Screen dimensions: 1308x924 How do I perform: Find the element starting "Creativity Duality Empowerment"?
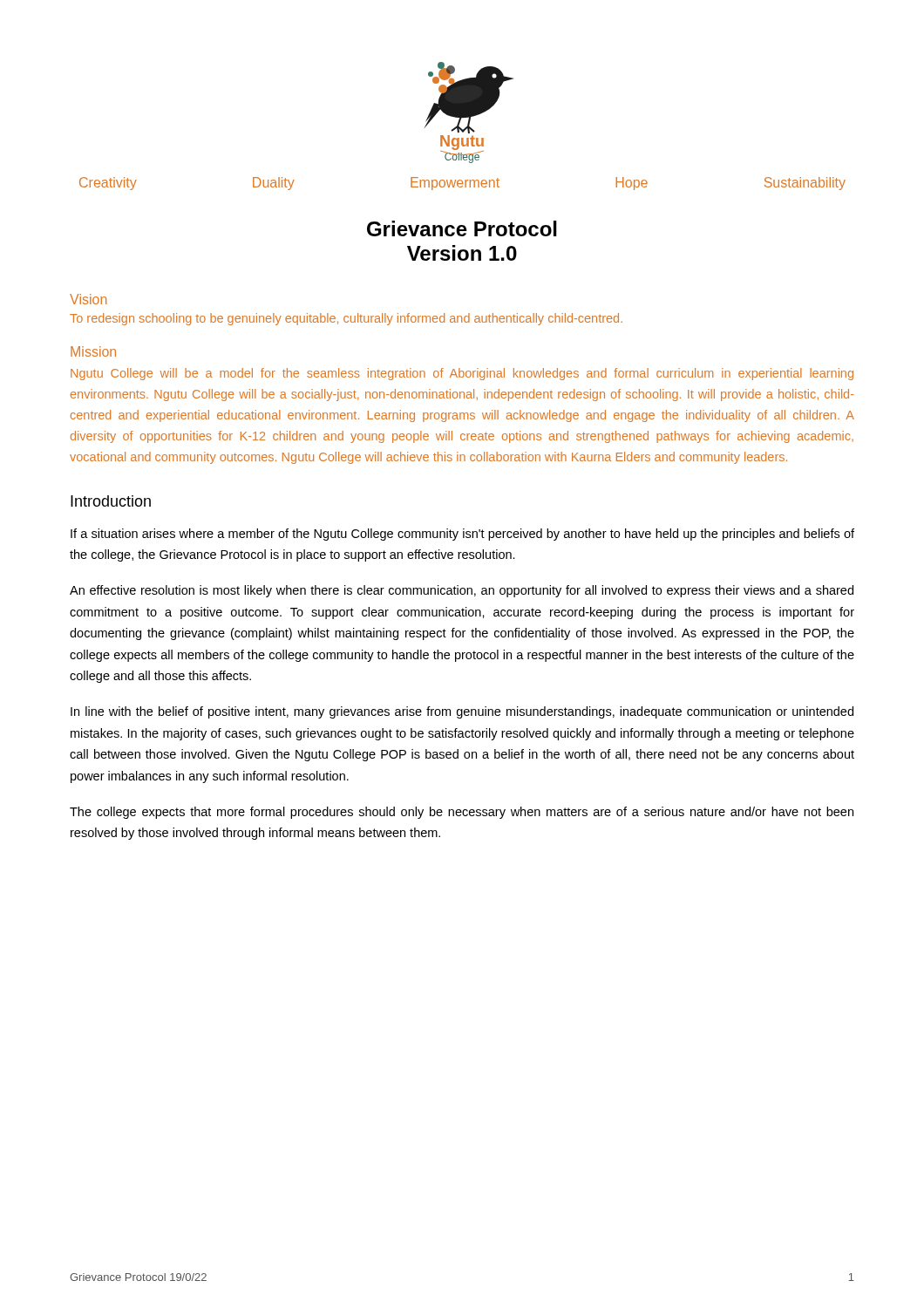[462, 183]
